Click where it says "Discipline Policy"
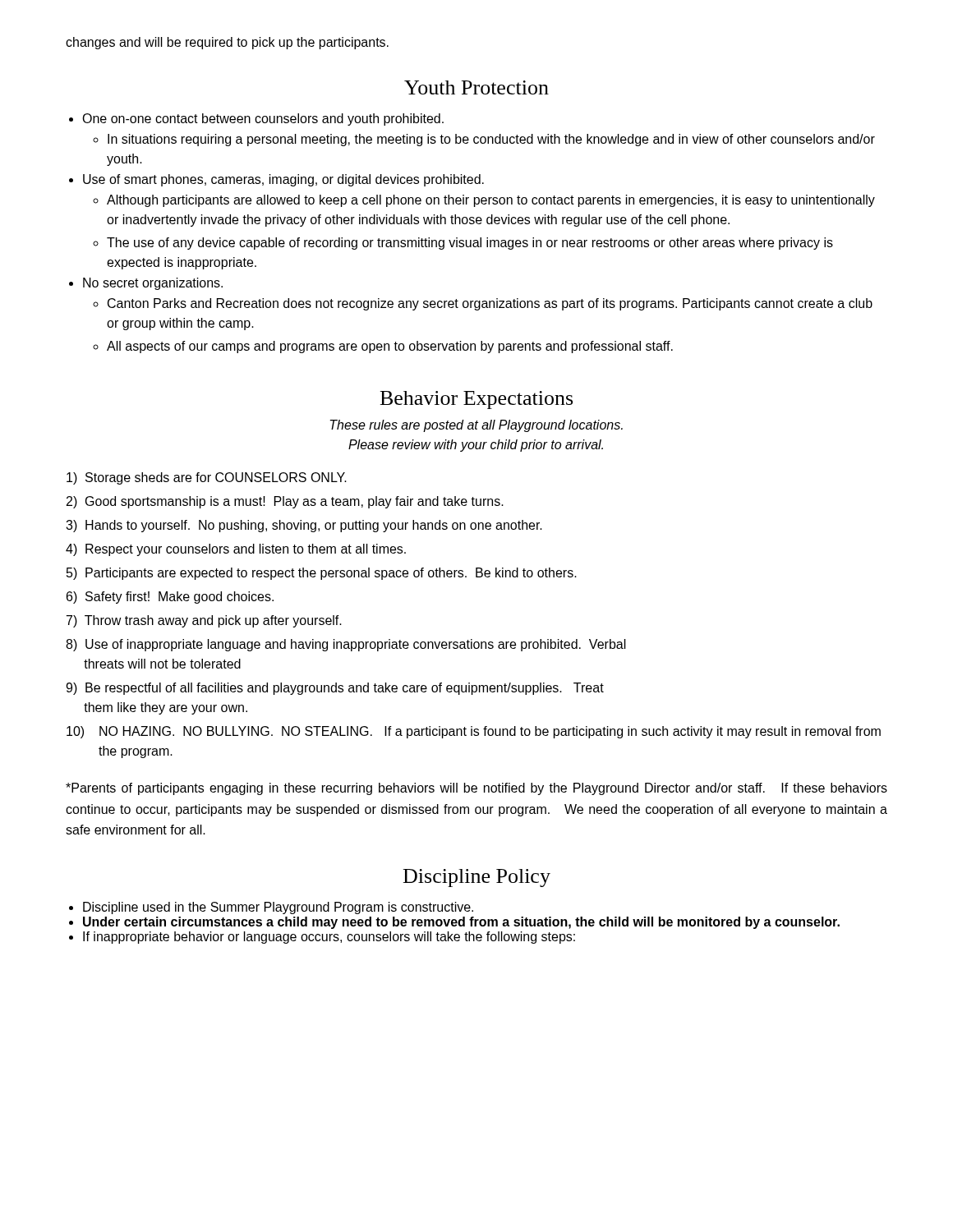953x1232 pixels. [476, 876]
